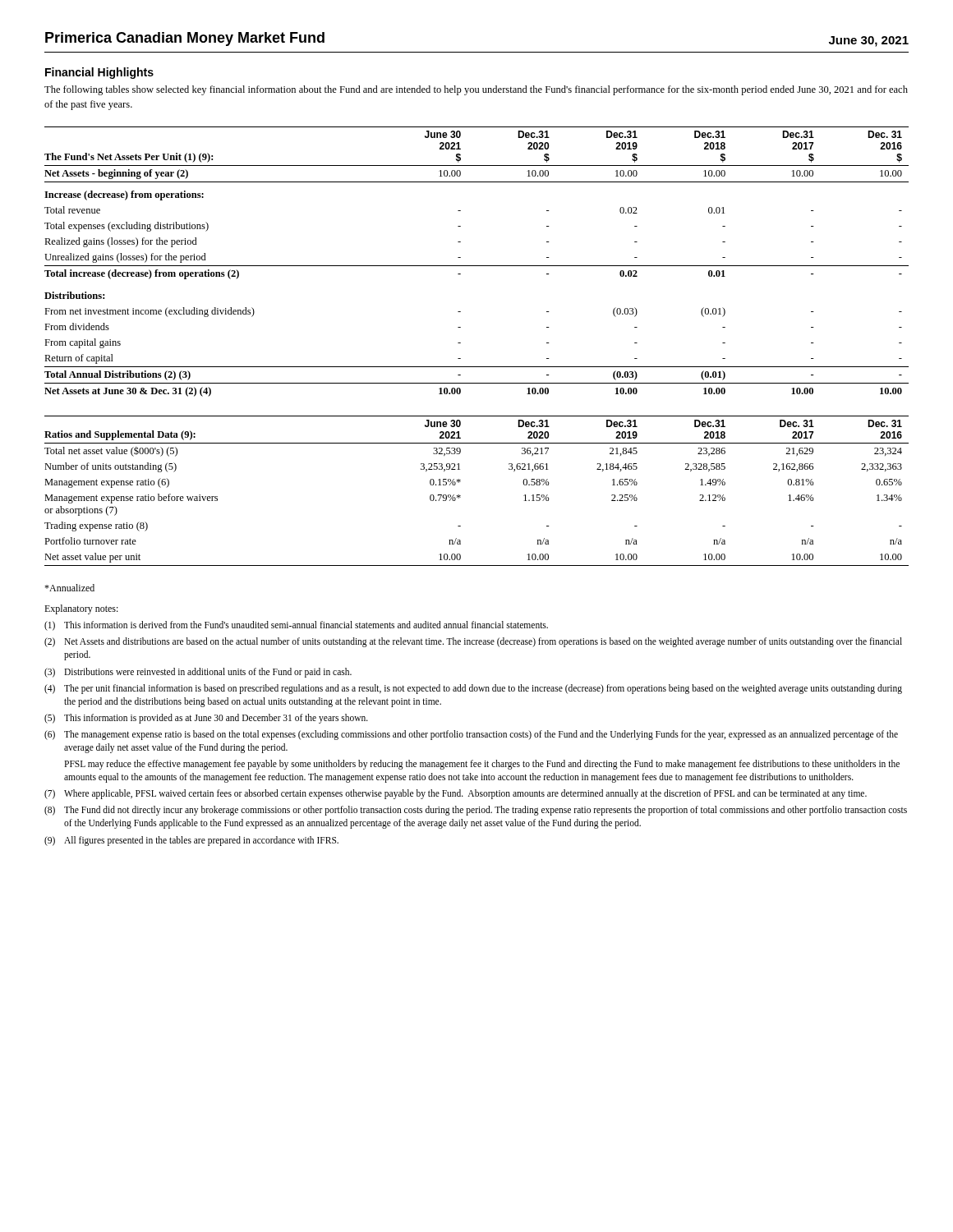953x1232 pixels.
Task: Locate the list item with the text "(9) All figures presented in the tables are"
Action: pyautogui.click(x=192, y=840)
